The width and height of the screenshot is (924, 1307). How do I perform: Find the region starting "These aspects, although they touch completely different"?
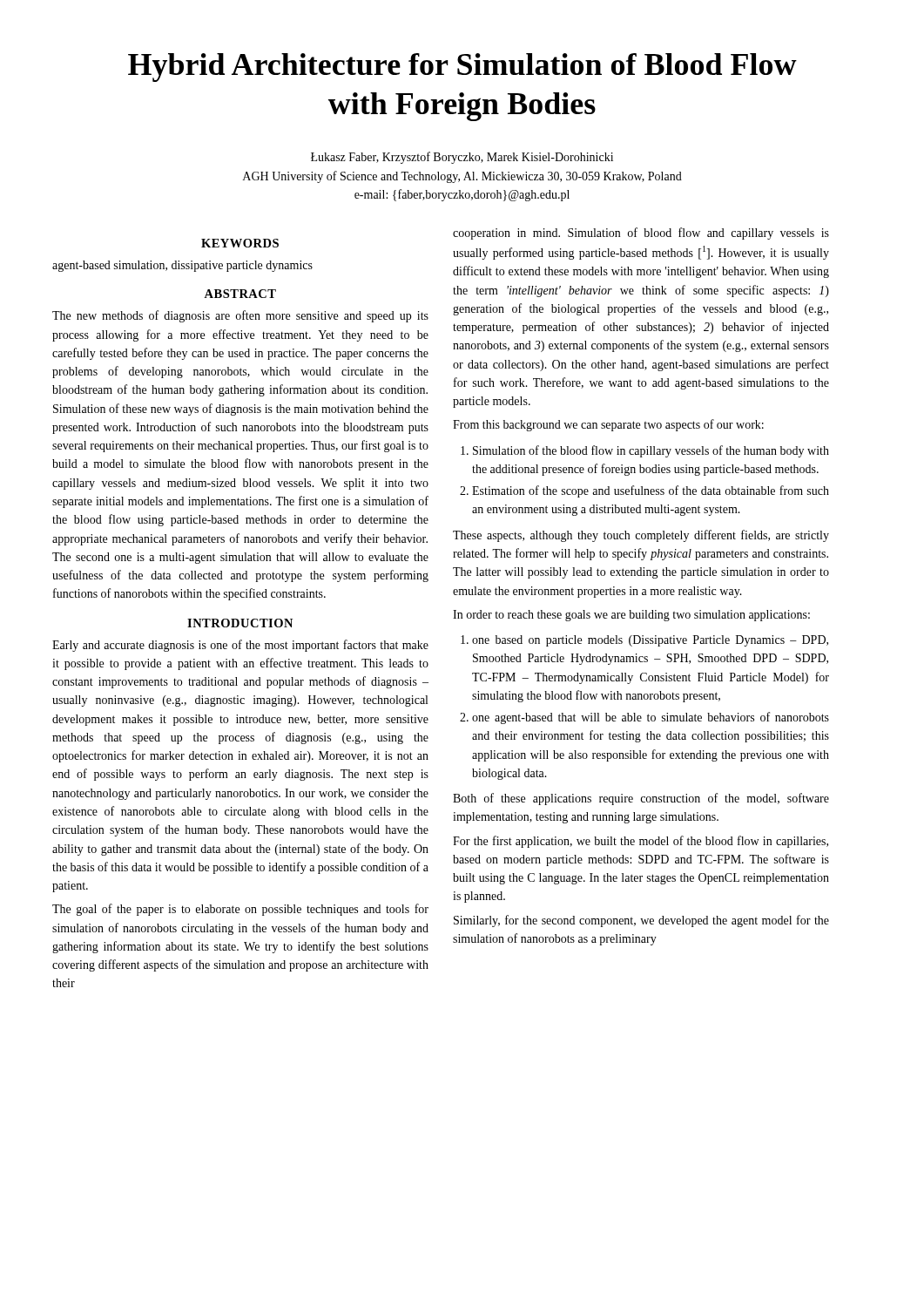coord(641,575)
